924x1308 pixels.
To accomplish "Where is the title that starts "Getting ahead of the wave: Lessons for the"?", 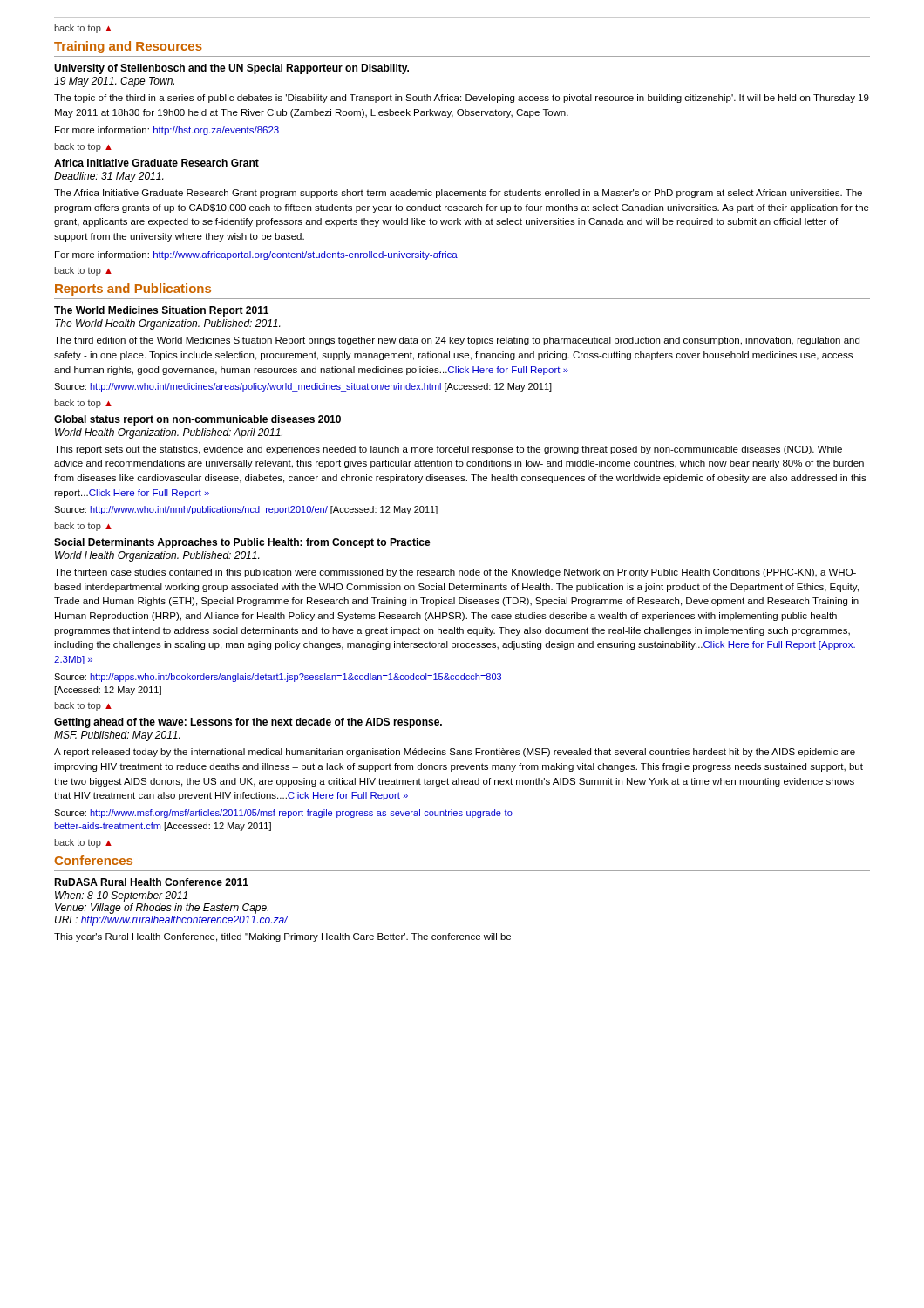I will pyautogui.click(x=248, y=722).
